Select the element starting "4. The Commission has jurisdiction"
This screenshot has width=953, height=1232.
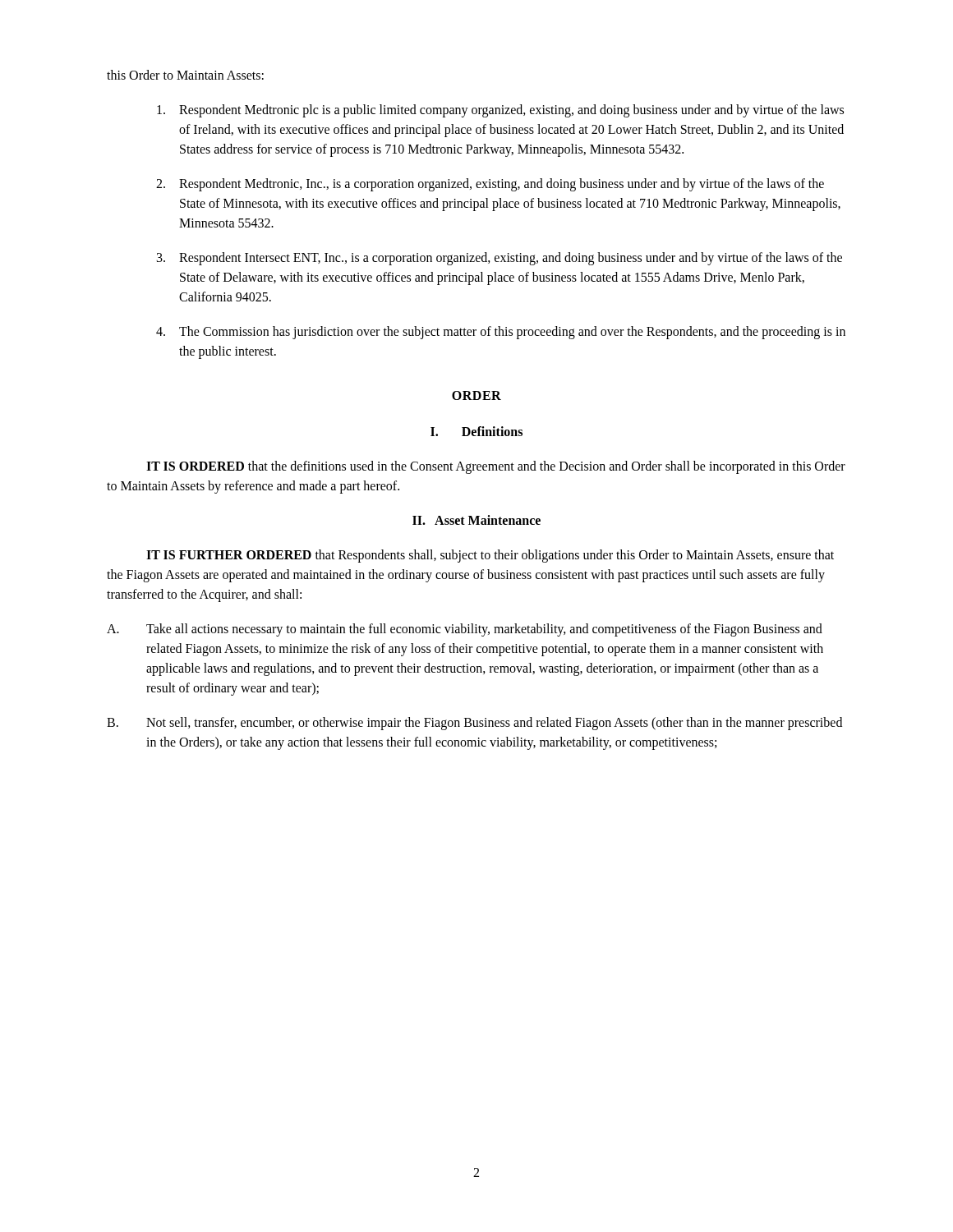[501, 342]
